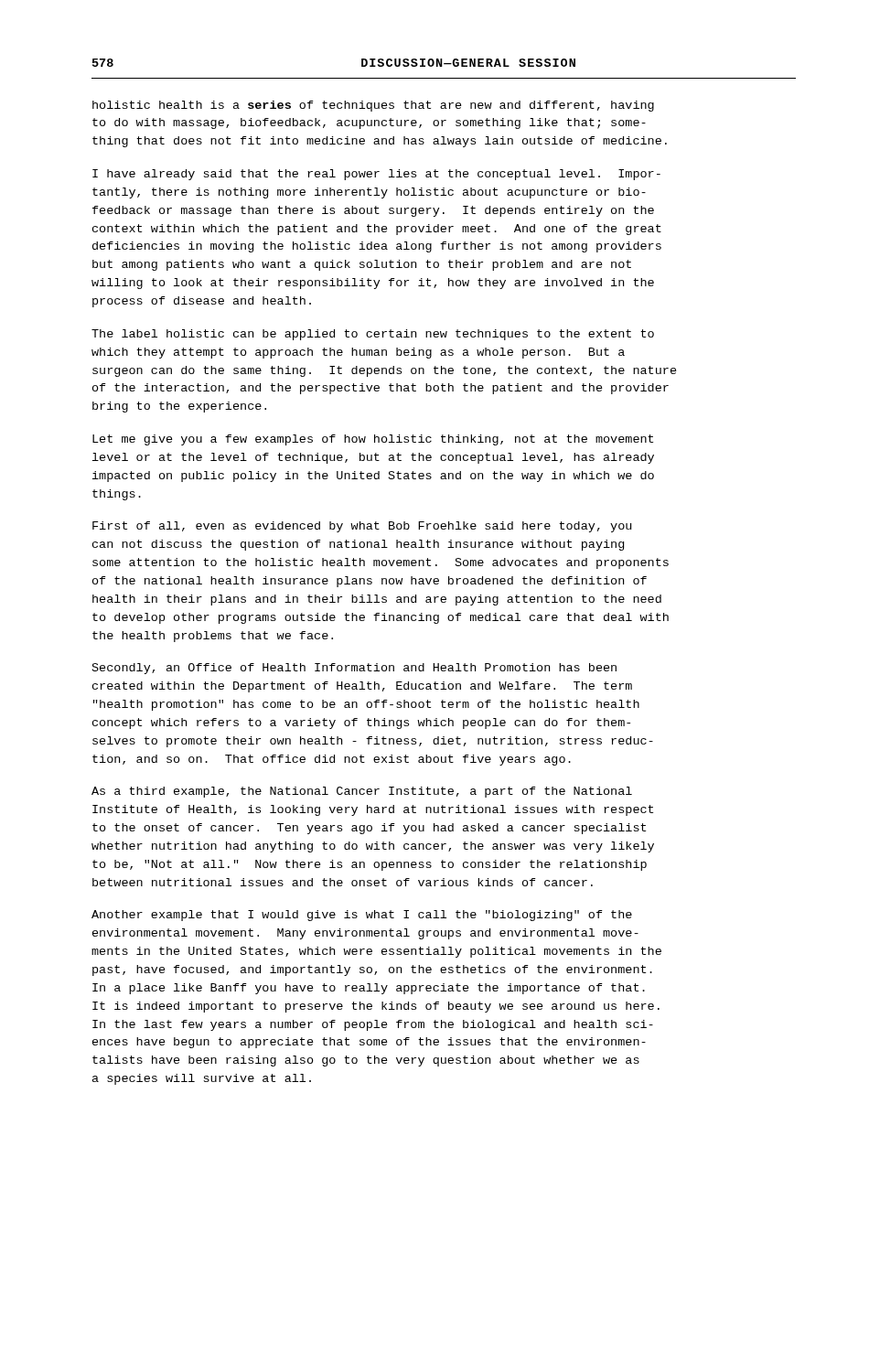Find the passage starting "As a third example, the"

point(373,837)
